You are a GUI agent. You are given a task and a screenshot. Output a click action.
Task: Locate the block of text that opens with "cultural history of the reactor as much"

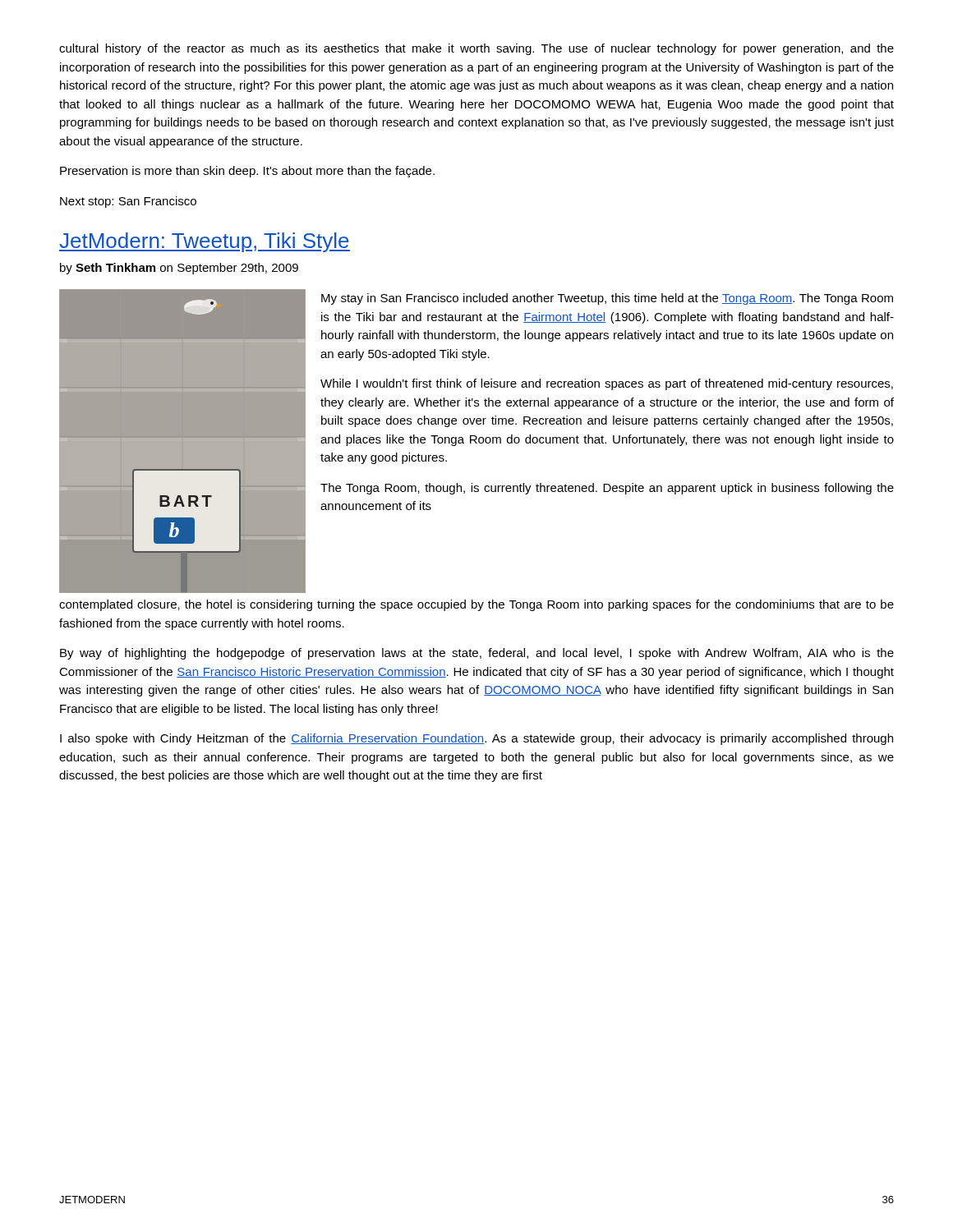coord(476,94)
